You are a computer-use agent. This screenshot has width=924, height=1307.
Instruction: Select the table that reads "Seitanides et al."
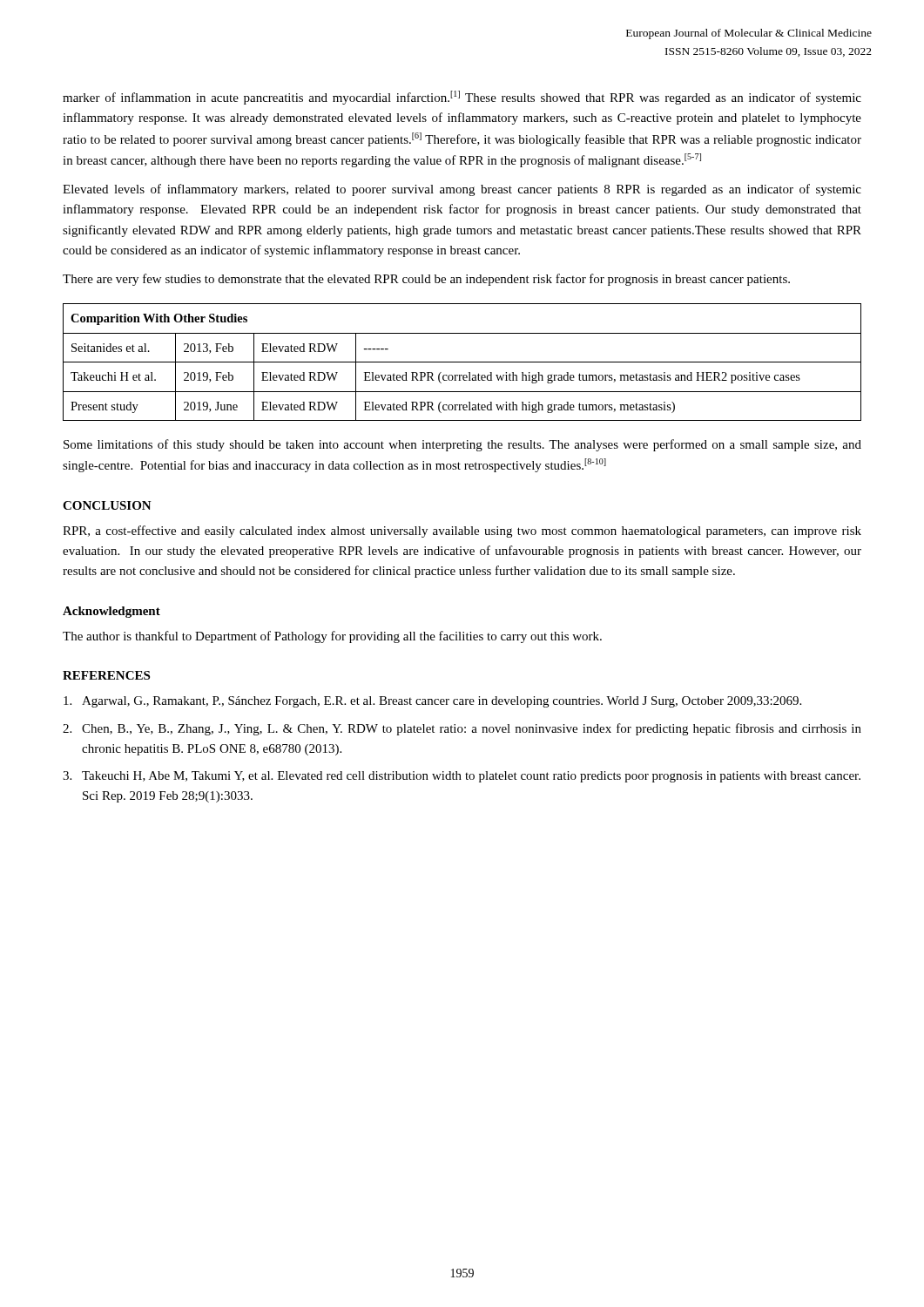coord(462,362)
